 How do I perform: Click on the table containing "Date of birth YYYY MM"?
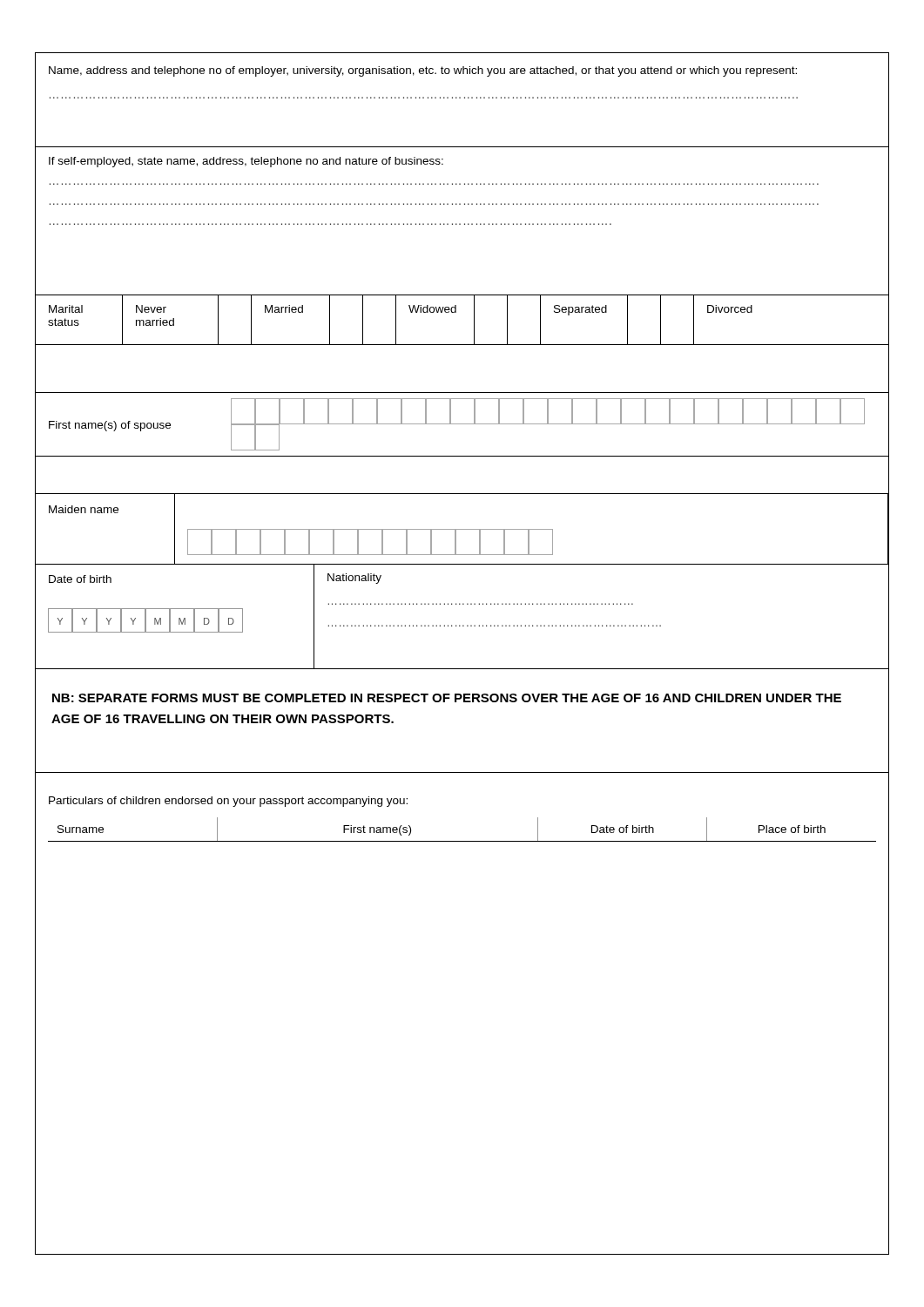(x=462, y=616)
